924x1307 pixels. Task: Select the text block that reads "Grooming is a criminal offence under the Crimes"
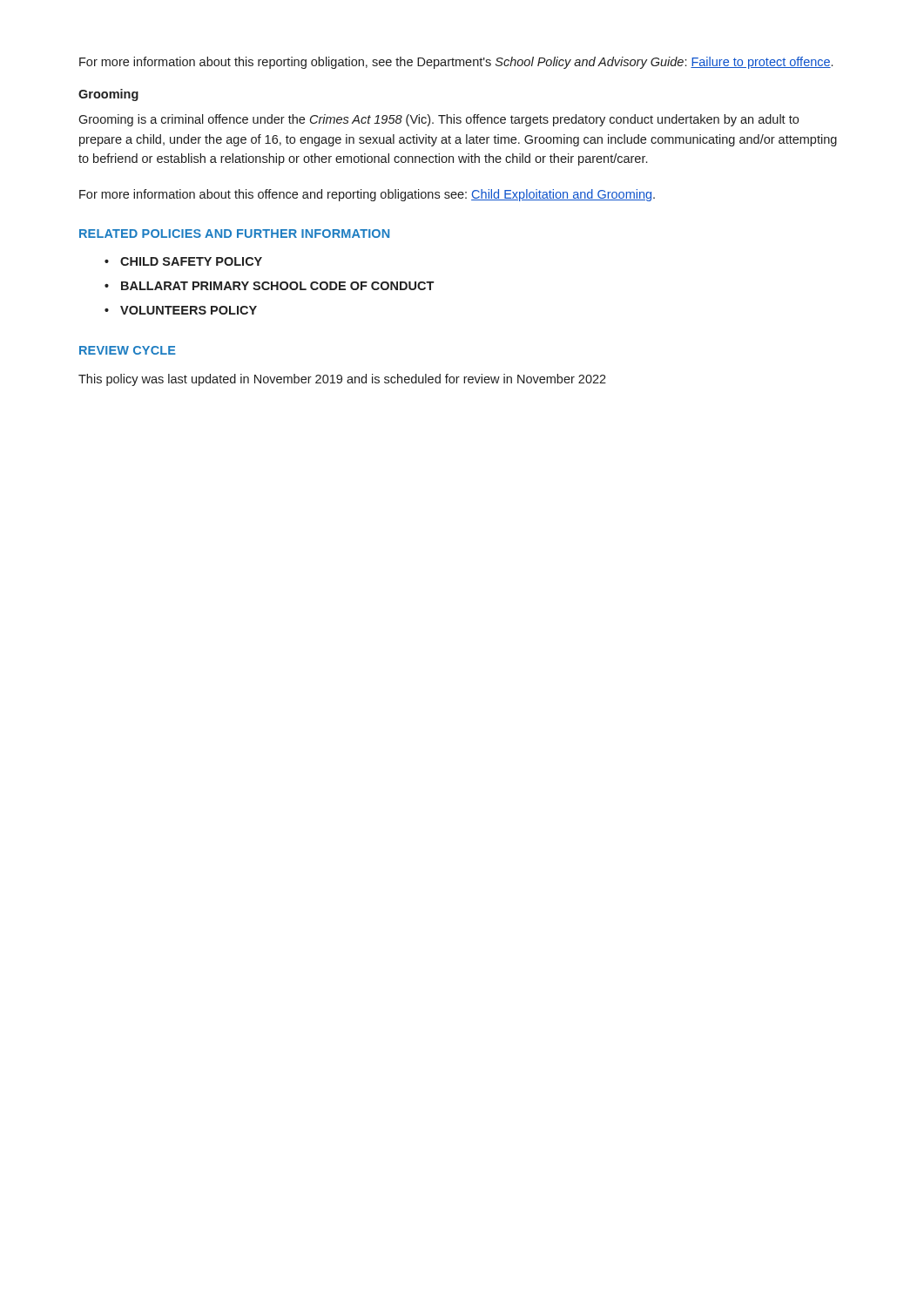coord(458,139)
